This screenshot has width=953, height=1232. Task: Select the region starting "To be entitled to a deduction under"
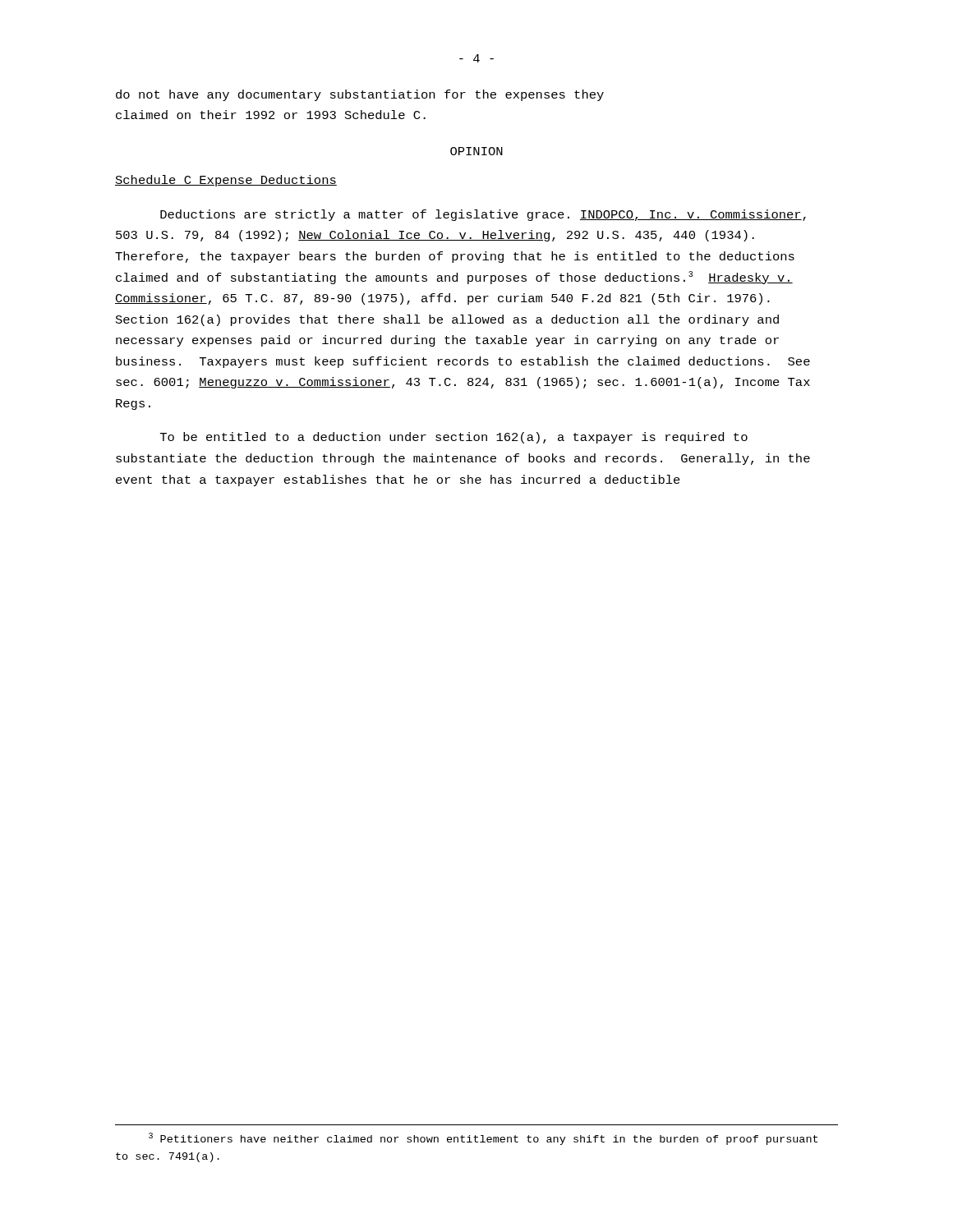463,459
